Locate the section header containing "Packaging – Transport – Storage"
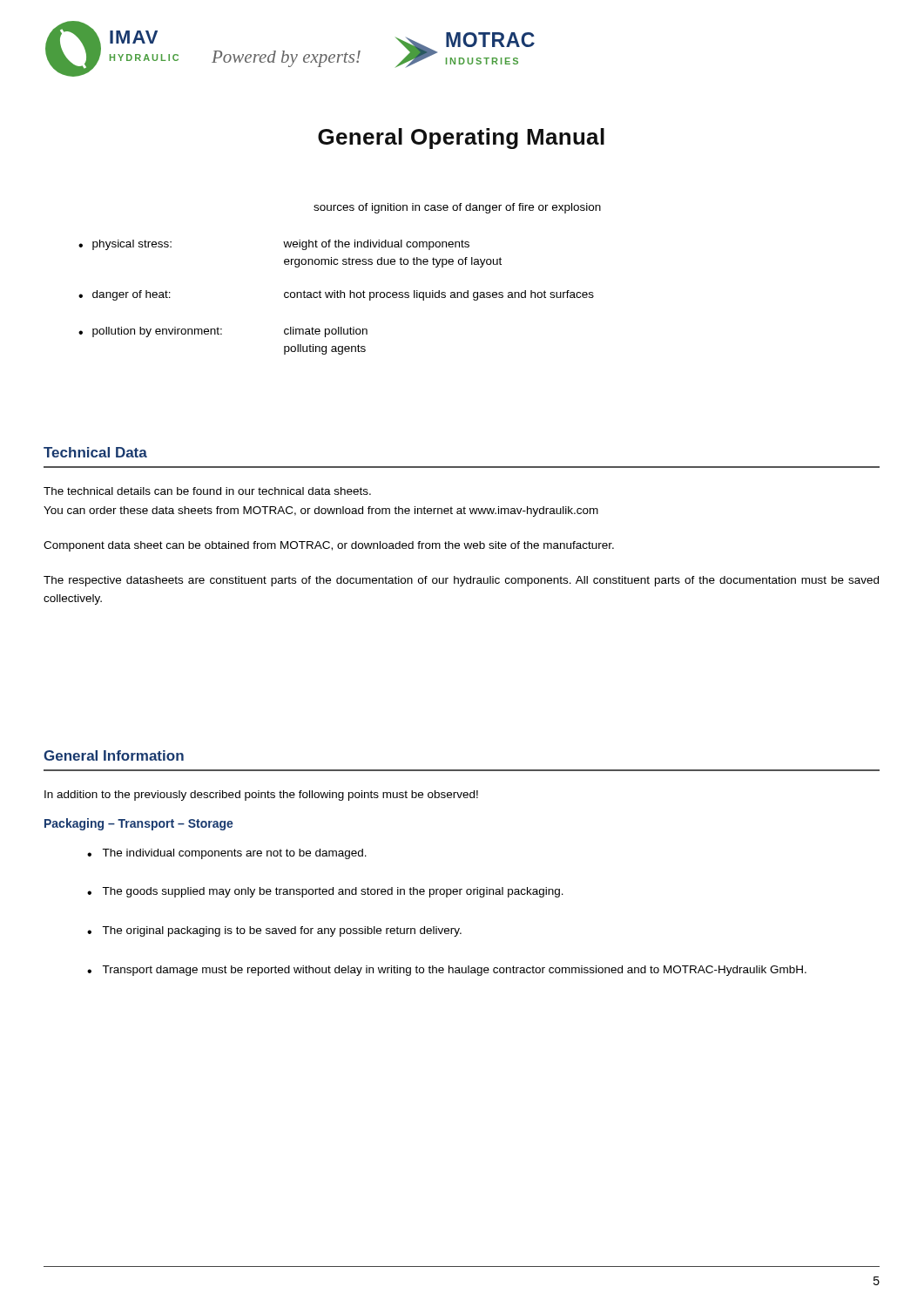924x1307 pixels. (138, 823)
